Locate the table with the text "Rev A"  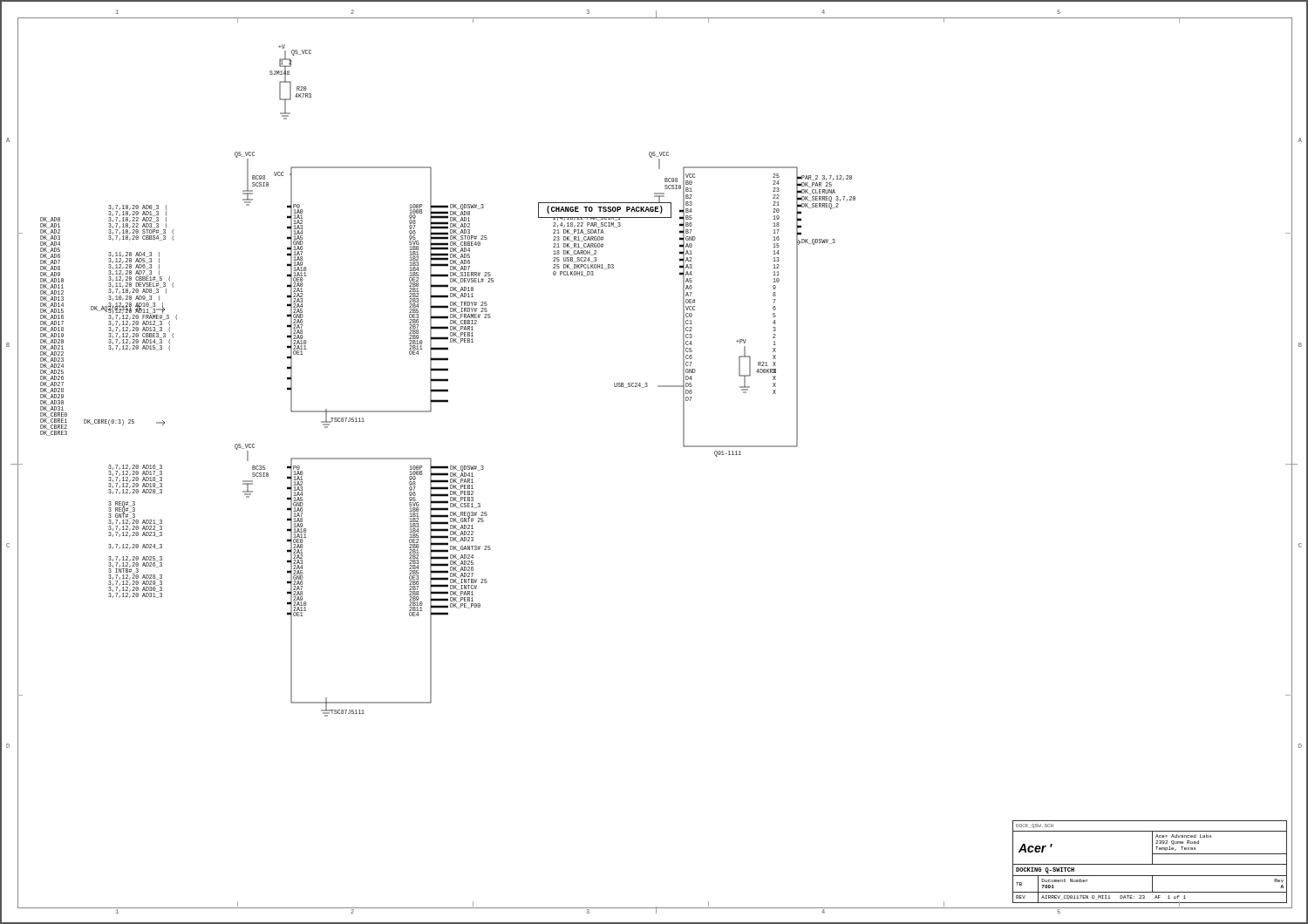click(x=1150, y=862)
